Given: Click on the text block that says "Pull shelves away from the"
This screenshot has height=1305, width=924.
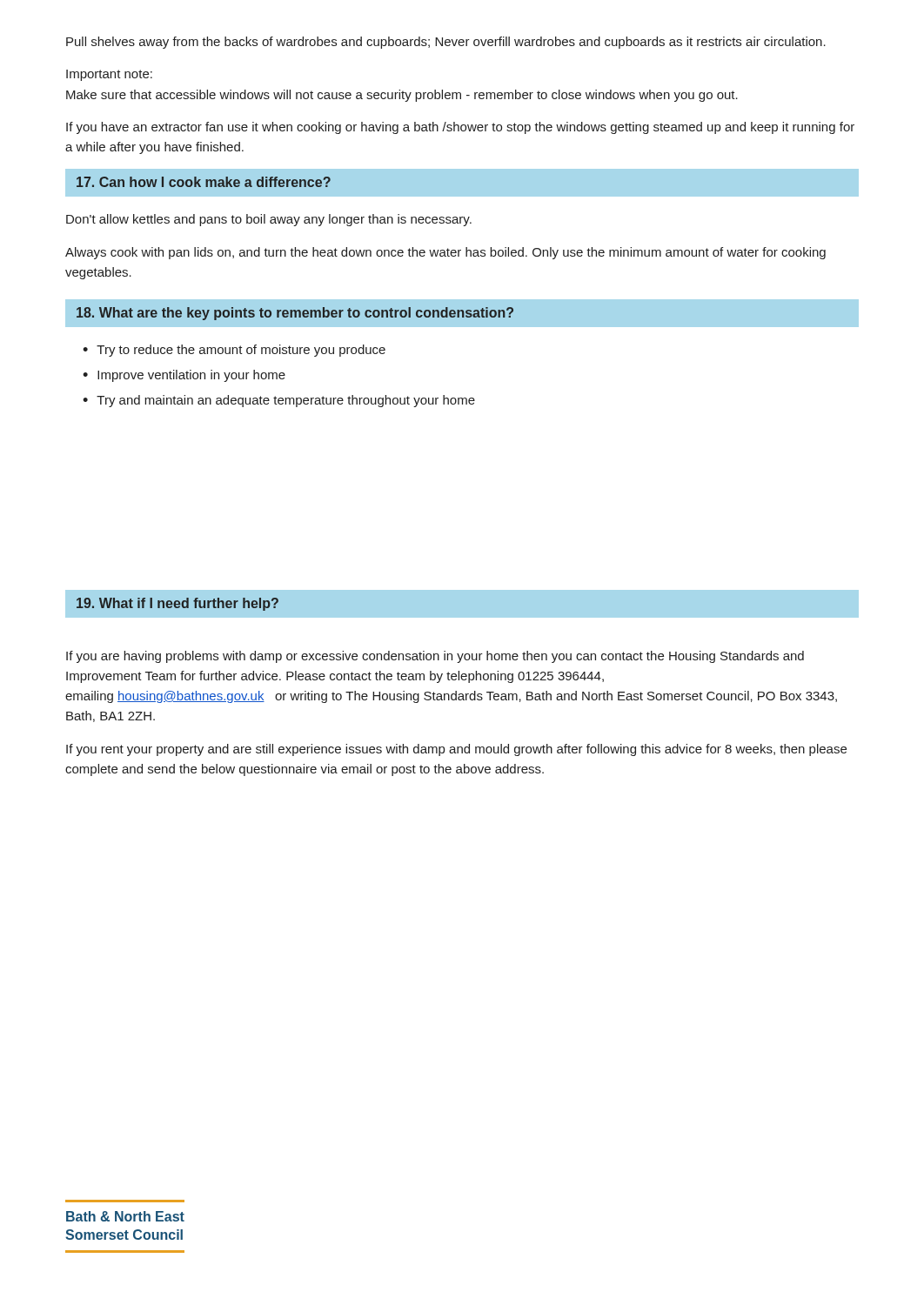Looking at the screenshot, I should click(x=446, y=41).
